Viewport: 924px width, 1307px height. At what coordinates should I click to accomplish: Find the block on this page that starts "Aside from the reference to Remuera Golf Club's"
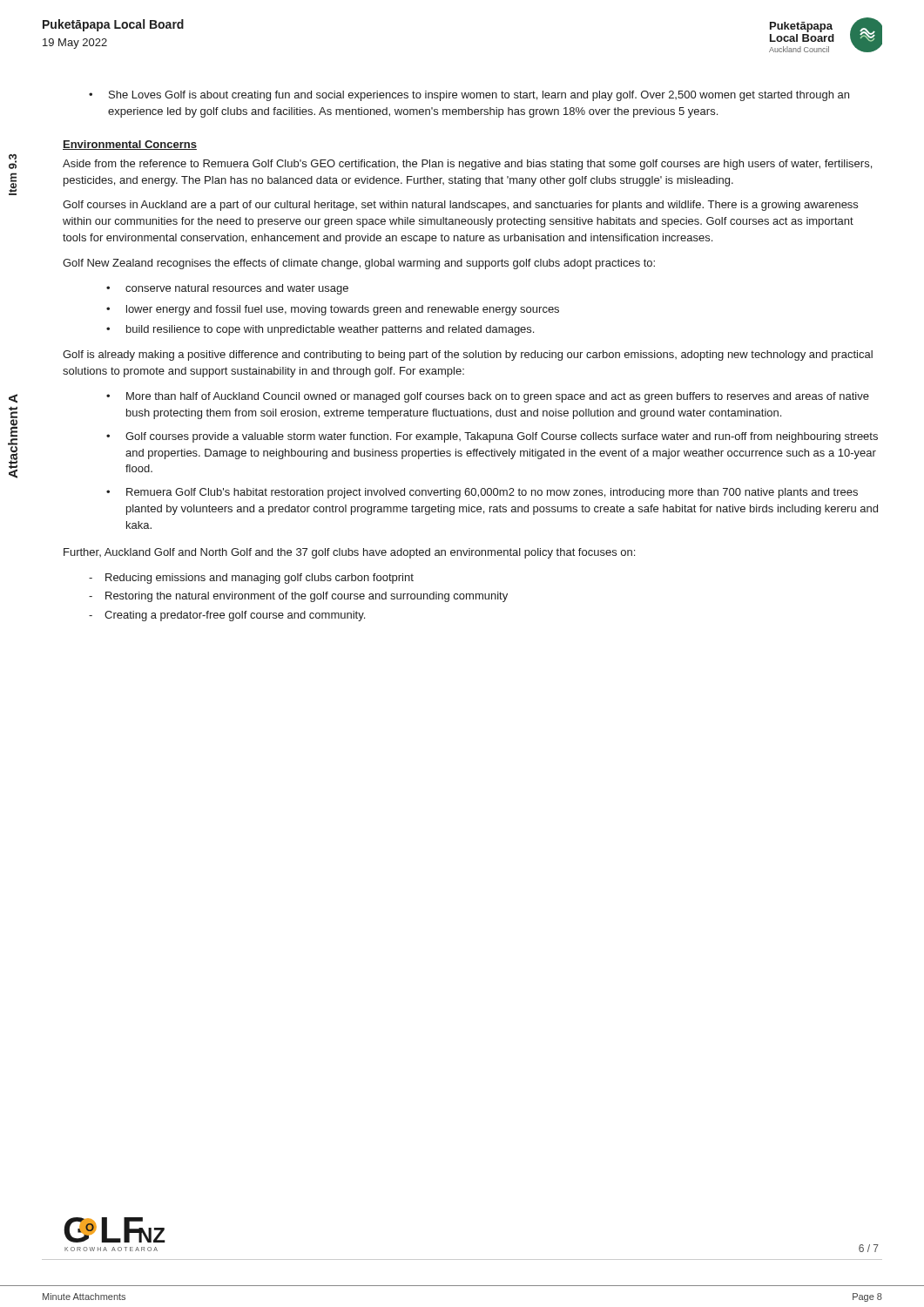468,171
